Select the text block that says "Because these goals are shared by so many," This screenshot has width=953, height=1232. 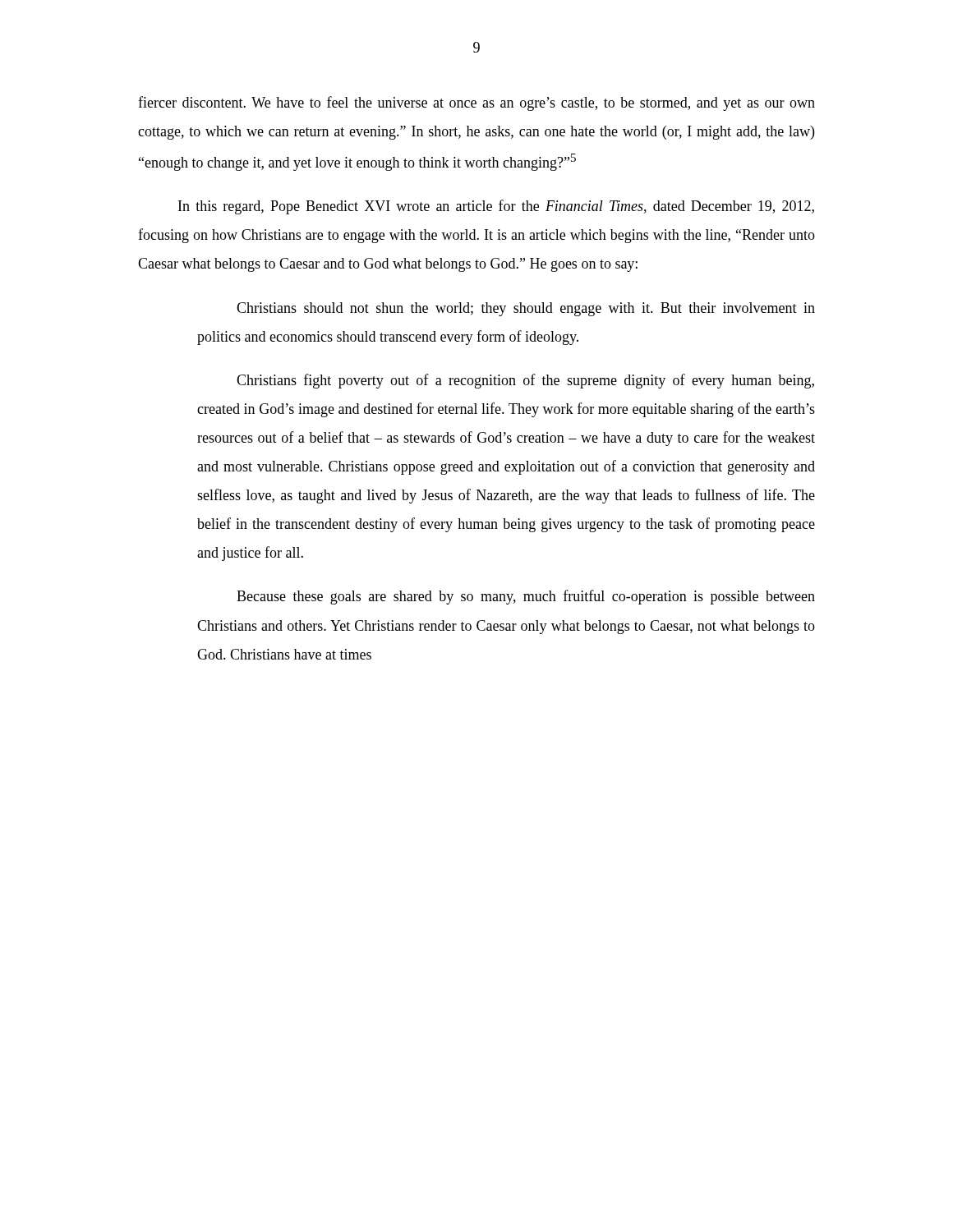pos(506,625)
